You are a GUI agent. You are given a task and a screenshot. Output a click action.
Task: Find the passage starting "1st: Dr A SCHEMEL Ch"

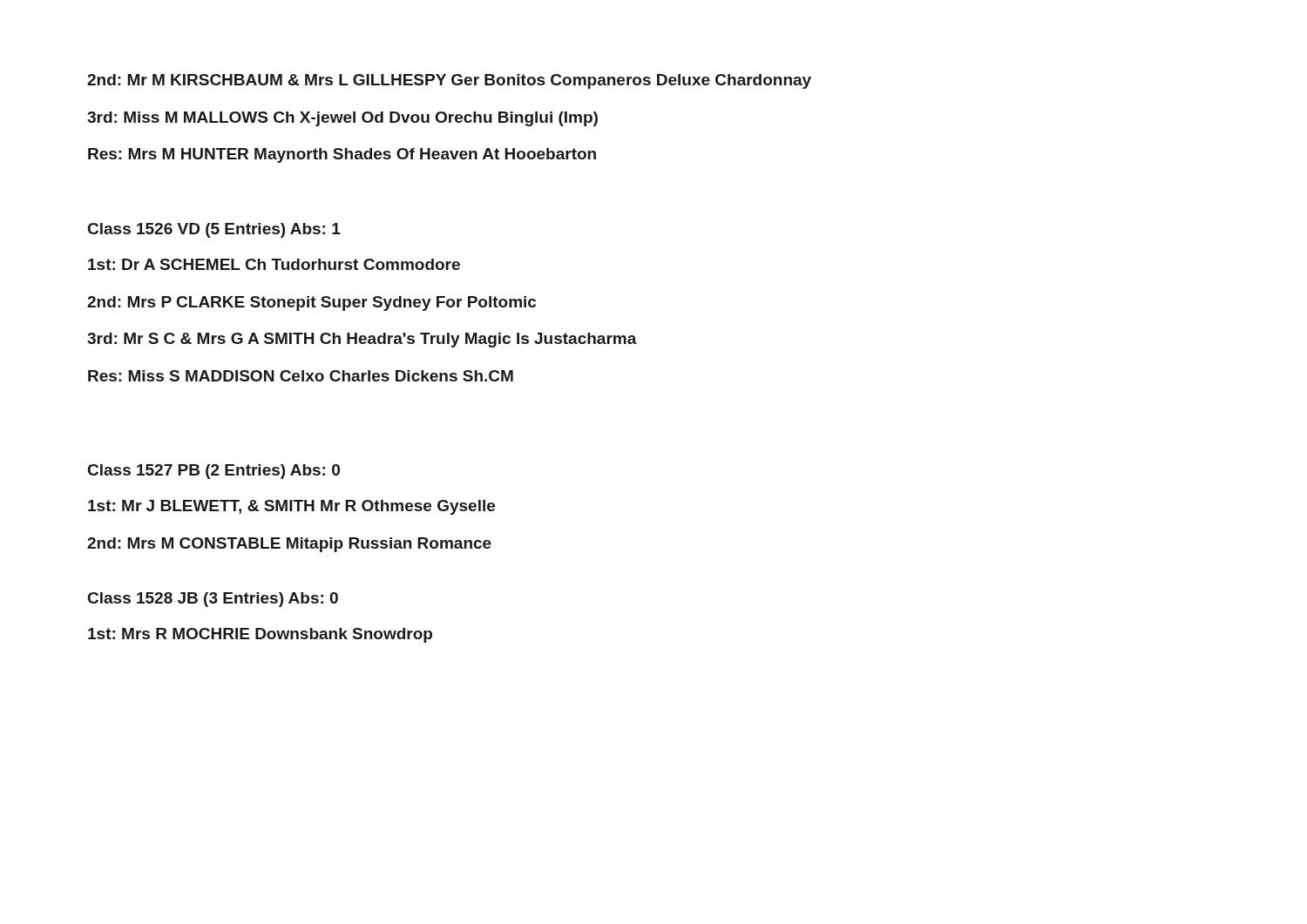click(x=274, y=264)
